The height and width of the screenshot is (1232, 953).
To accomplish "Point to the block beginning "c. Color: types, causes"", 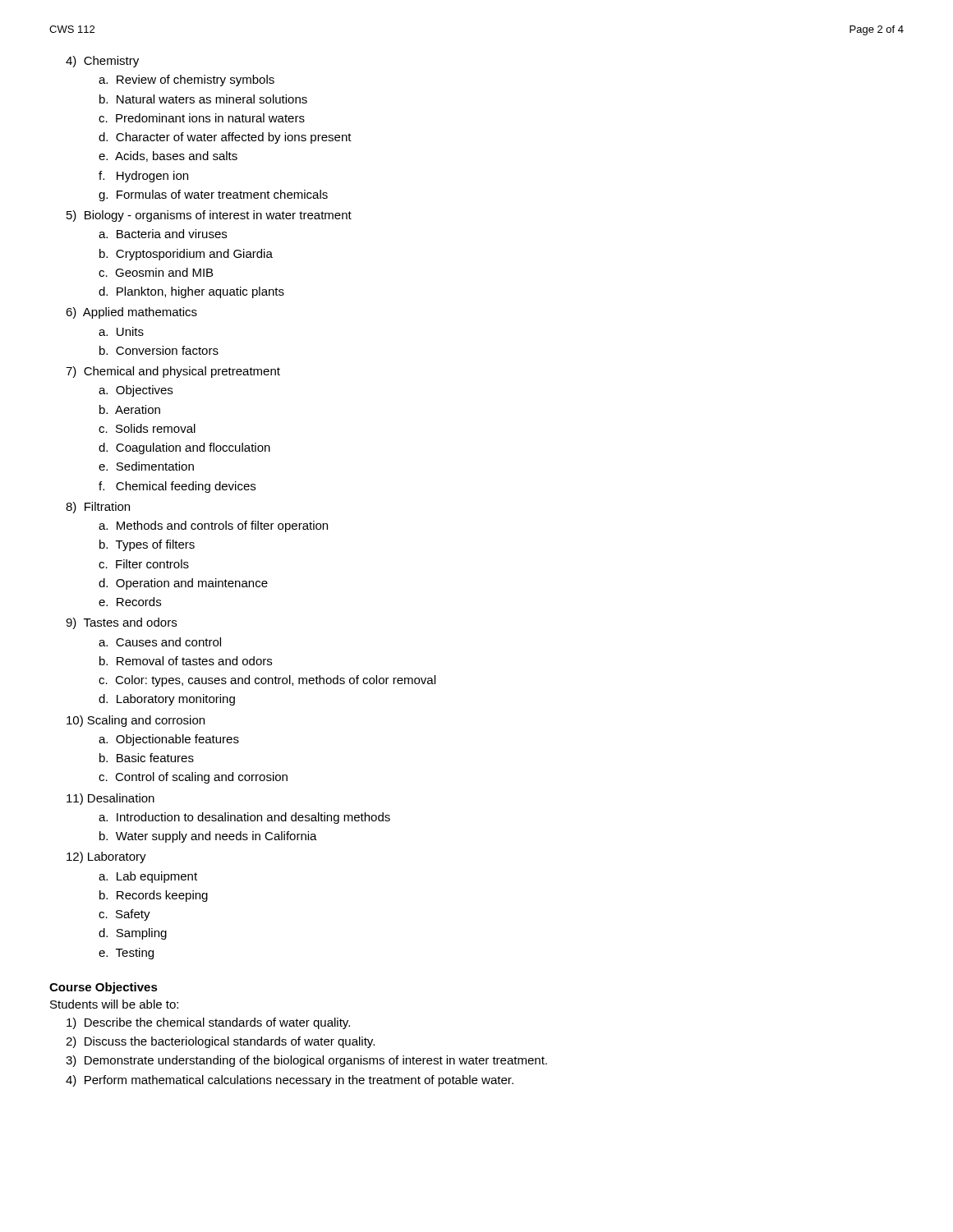I will [x=267, y=680].
